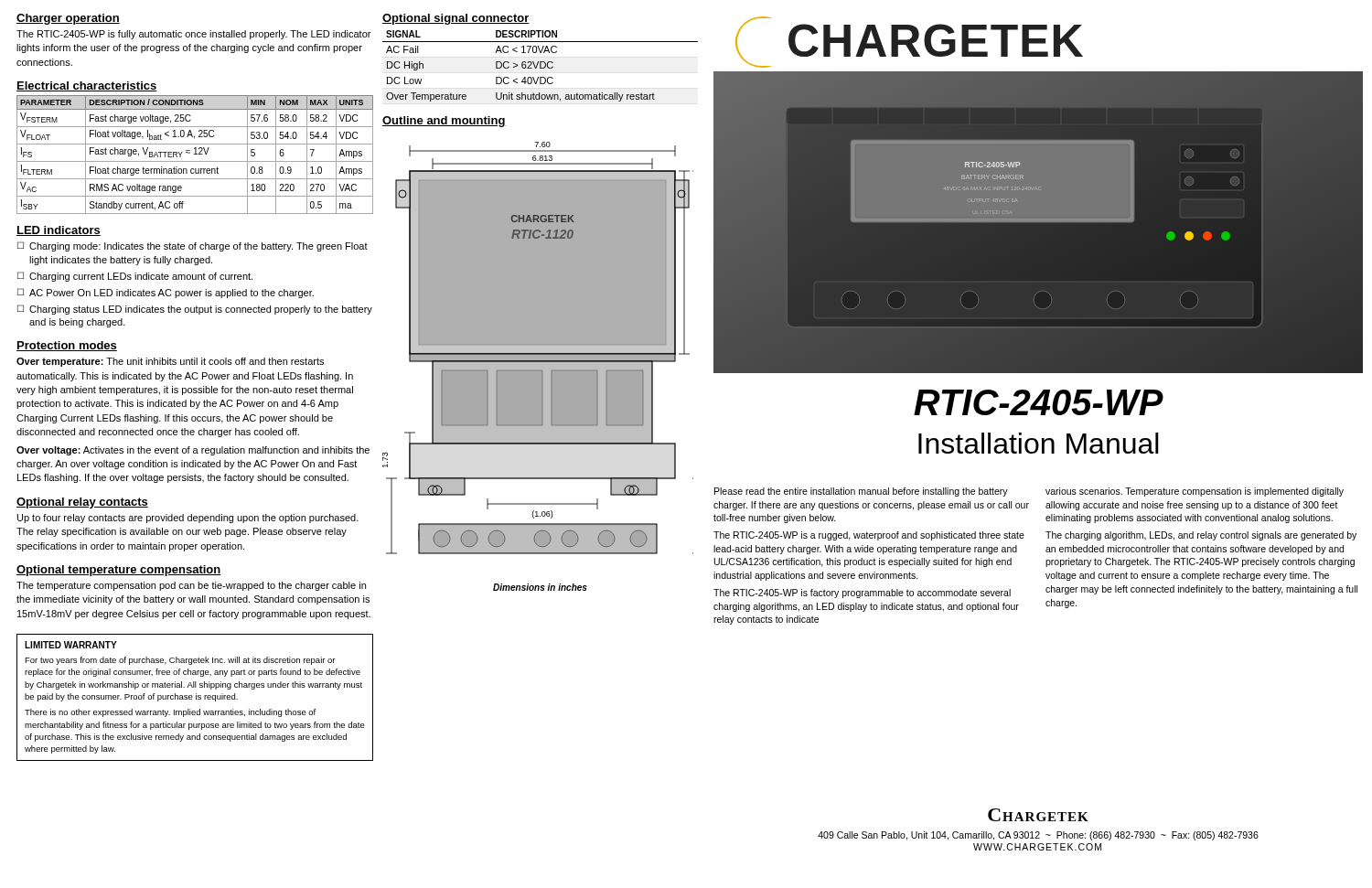Find the list item containing "Charging status LED indicates the output"
The image size is (1372, 888).
[201, 315]
